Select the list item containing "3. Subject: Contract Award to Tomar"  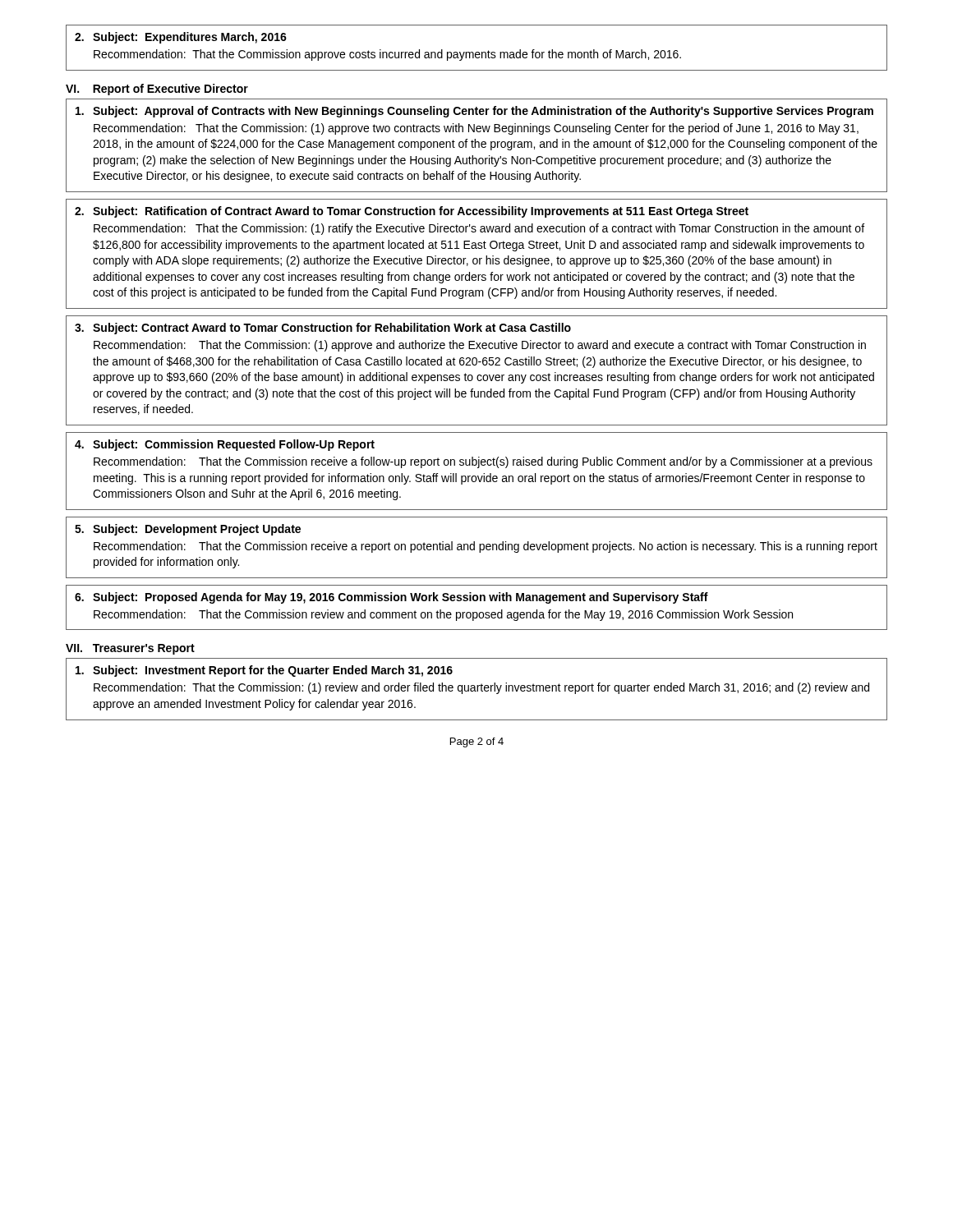coord(476,370)
